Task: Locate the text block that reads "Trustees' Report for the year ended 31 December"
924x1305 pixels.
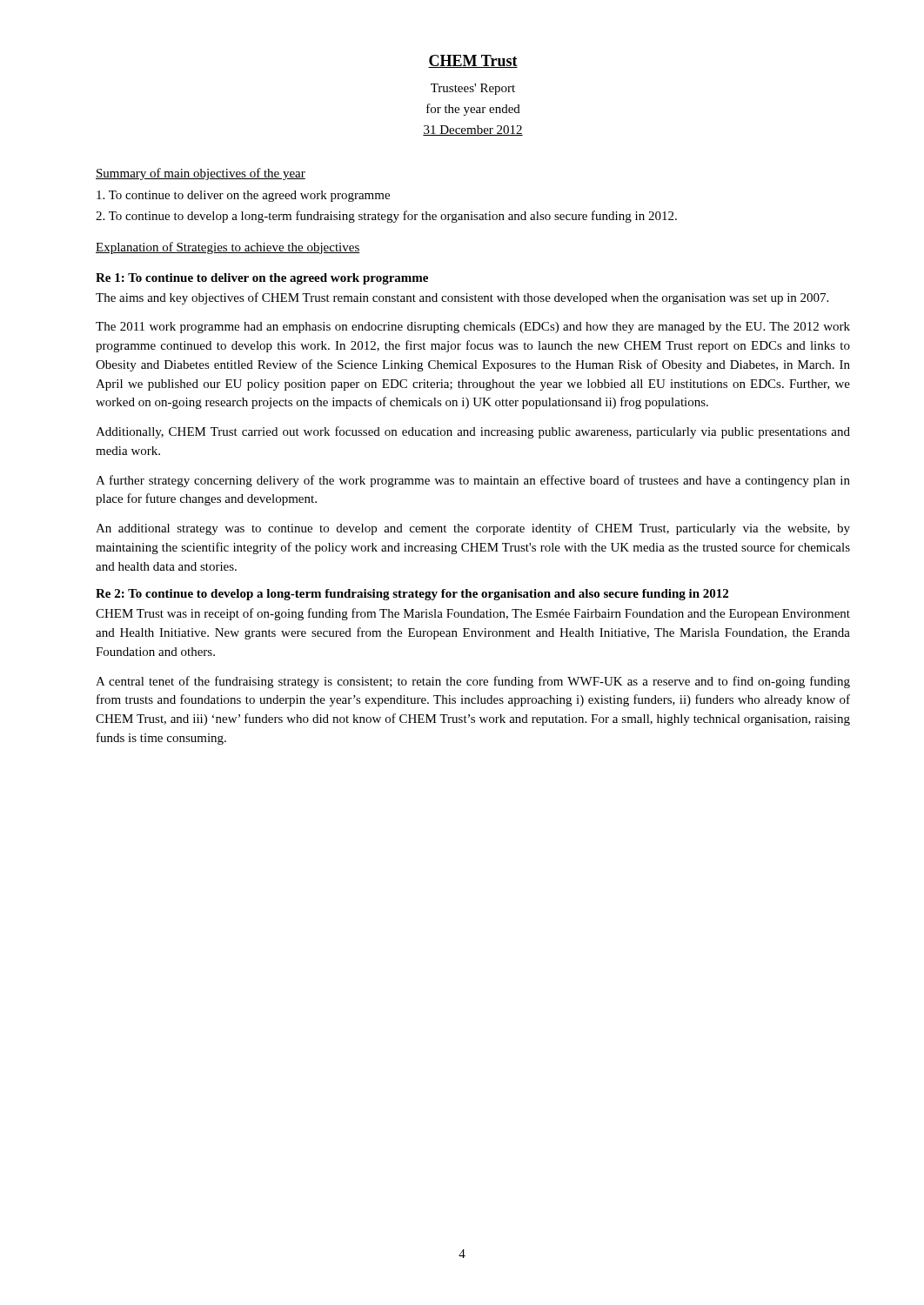Action: [x=473, y=109]
